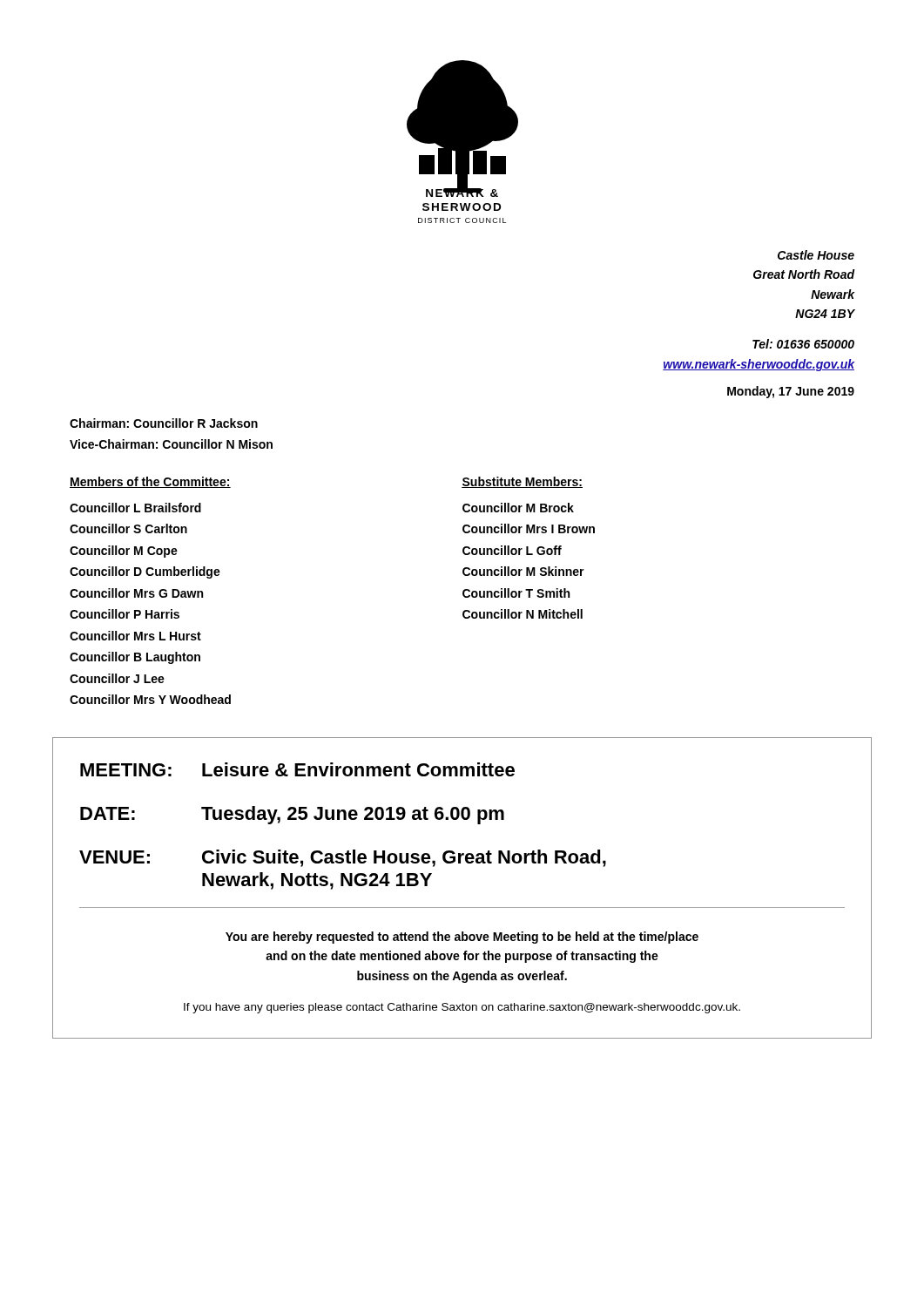The height and width of the screenshot is (1307, 924).
Task: Where does it say "Councillor M Brock"?
Action: pos(518,508)
